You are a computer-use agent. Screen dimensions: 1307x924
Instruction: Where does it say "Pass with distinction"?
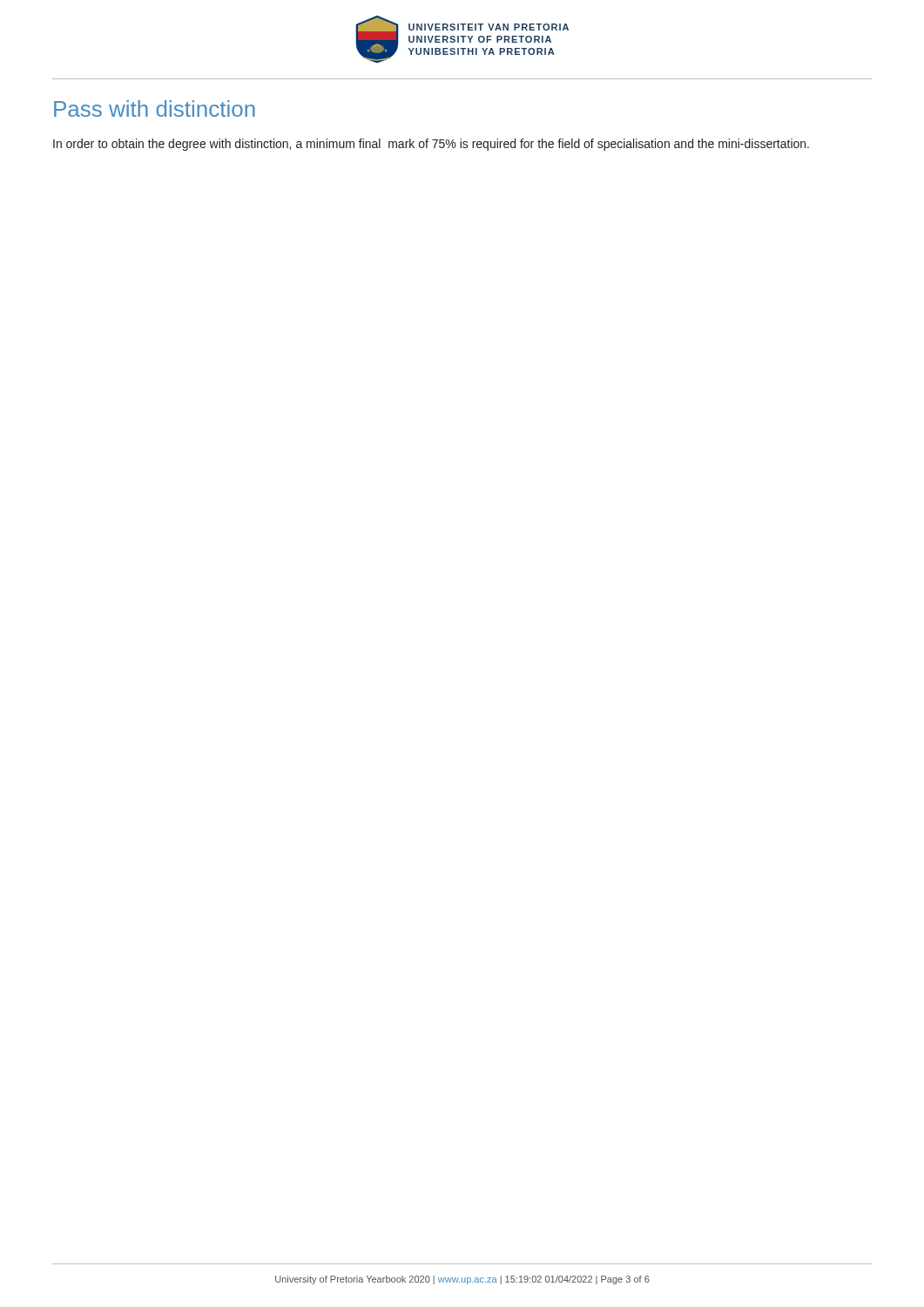tap(154, 109)
